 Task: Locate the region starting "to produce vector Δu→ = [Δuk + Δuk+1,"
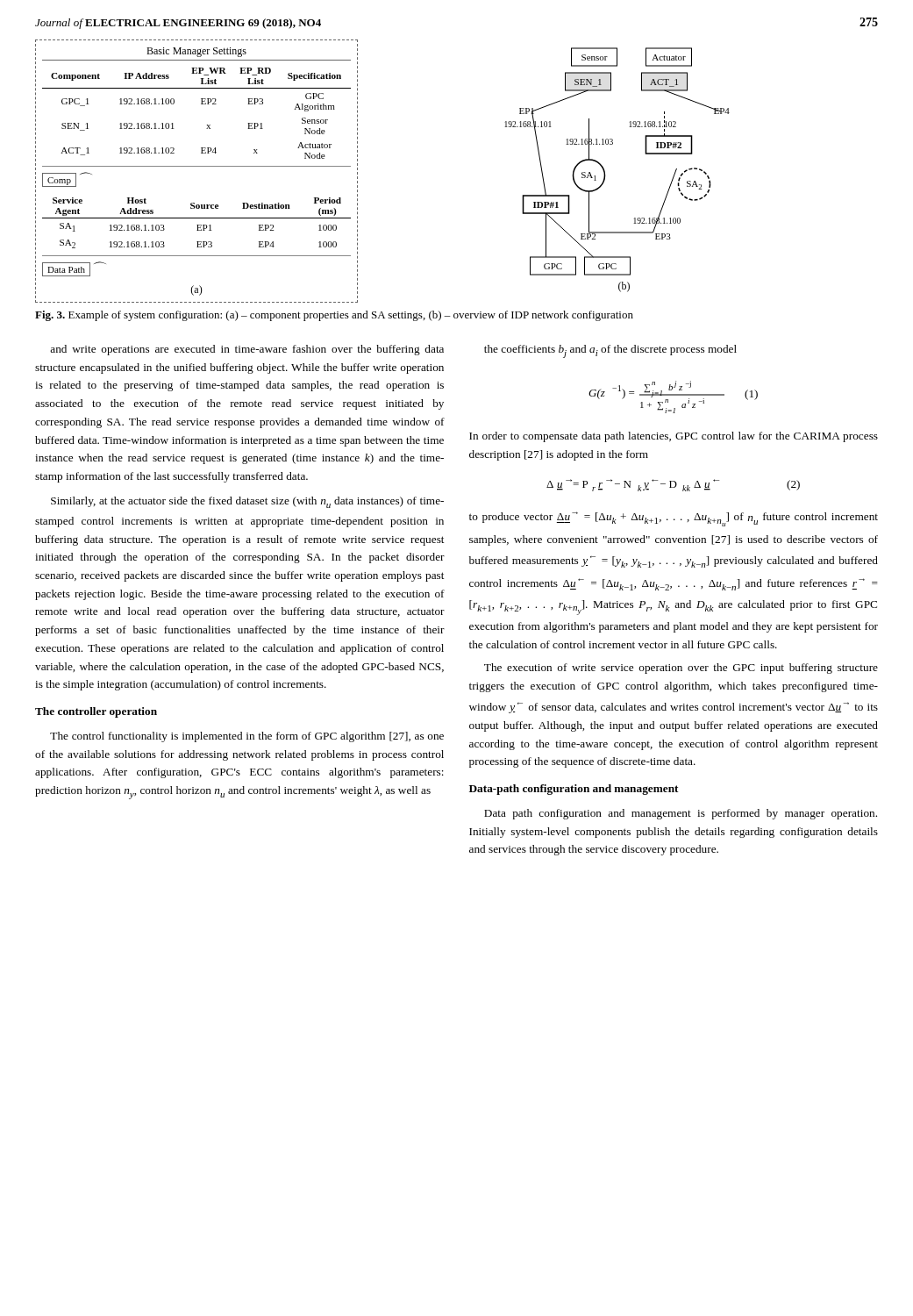[673, 580]
